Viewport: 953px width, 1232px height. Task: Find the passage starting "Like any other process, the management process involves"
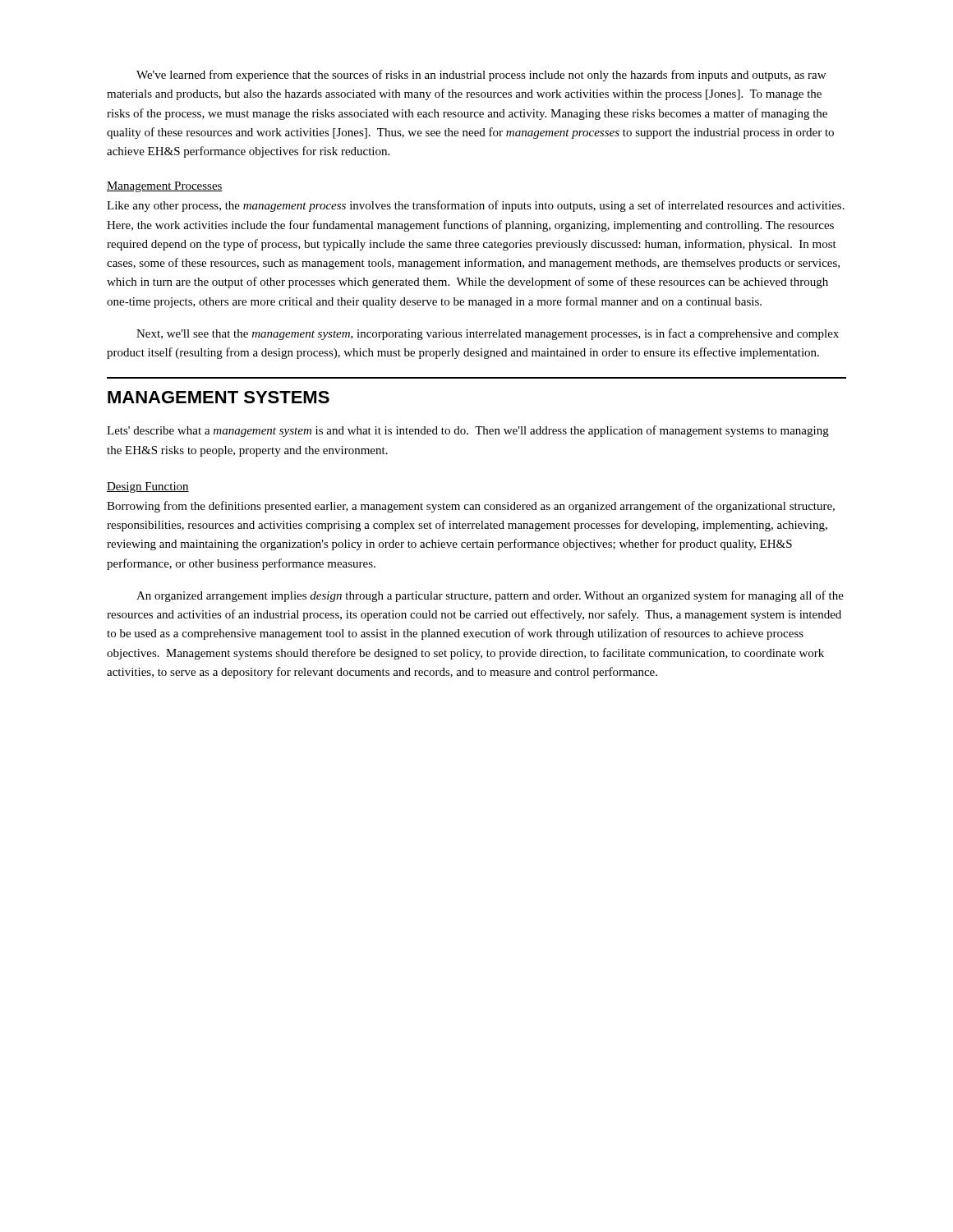pos(476,254)
